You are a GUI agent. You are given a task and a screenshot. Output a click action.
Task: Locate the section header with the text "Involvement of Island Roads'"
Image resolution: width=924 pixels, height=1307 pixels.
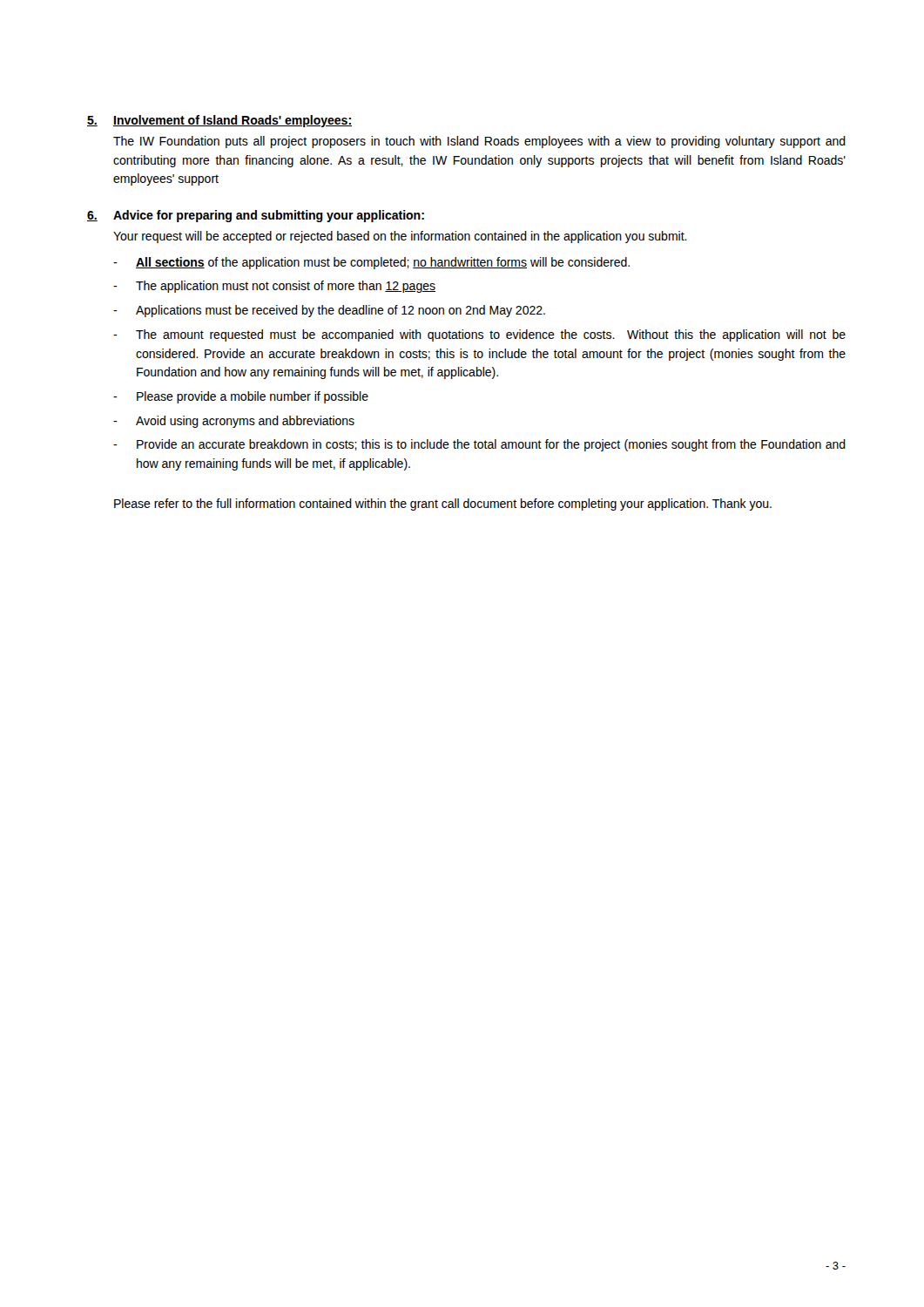click(233, 120)
